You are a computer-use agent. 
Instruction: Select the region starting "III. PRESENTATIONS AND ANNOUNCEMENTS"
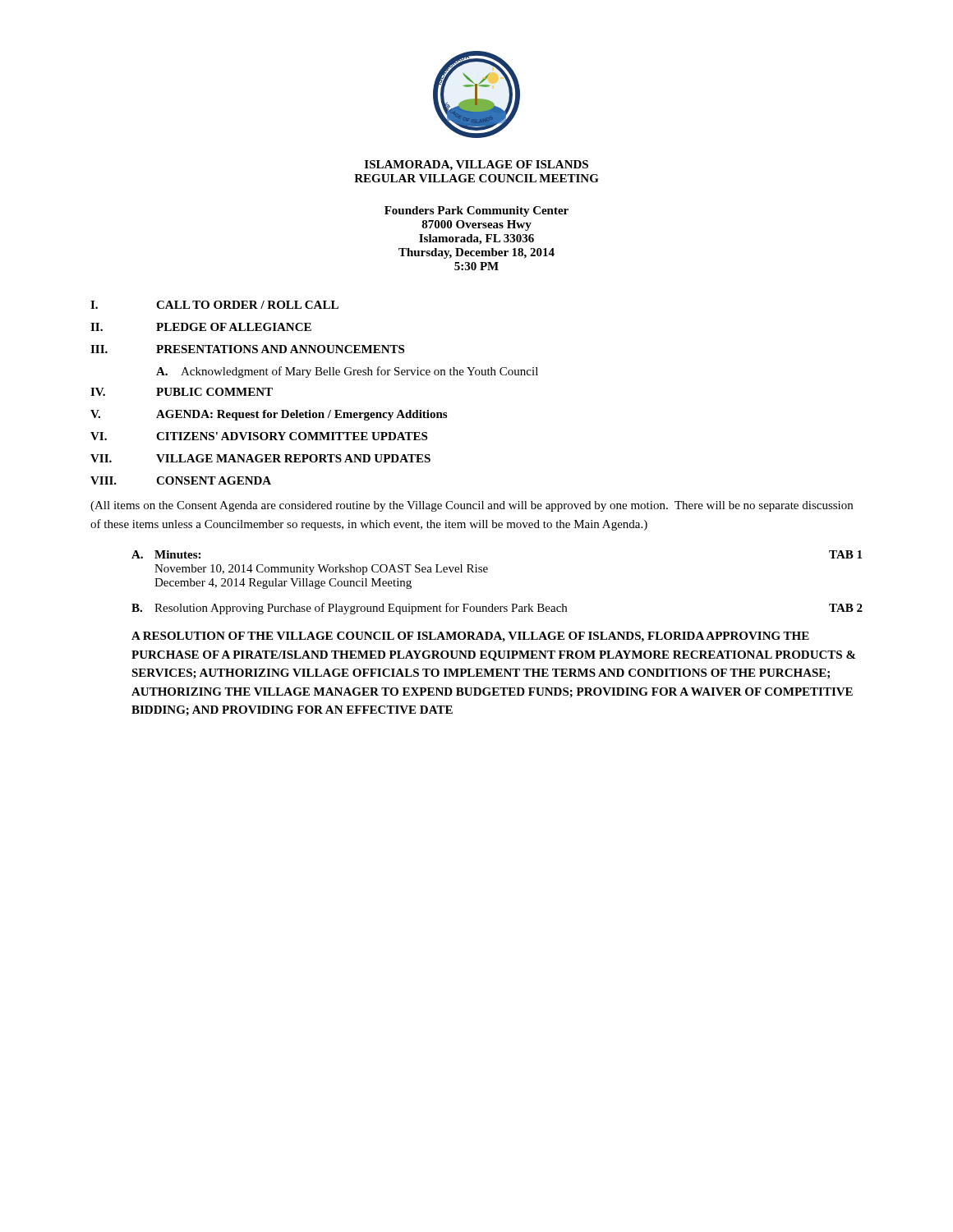pyautogui.click(x=247, y=349)
